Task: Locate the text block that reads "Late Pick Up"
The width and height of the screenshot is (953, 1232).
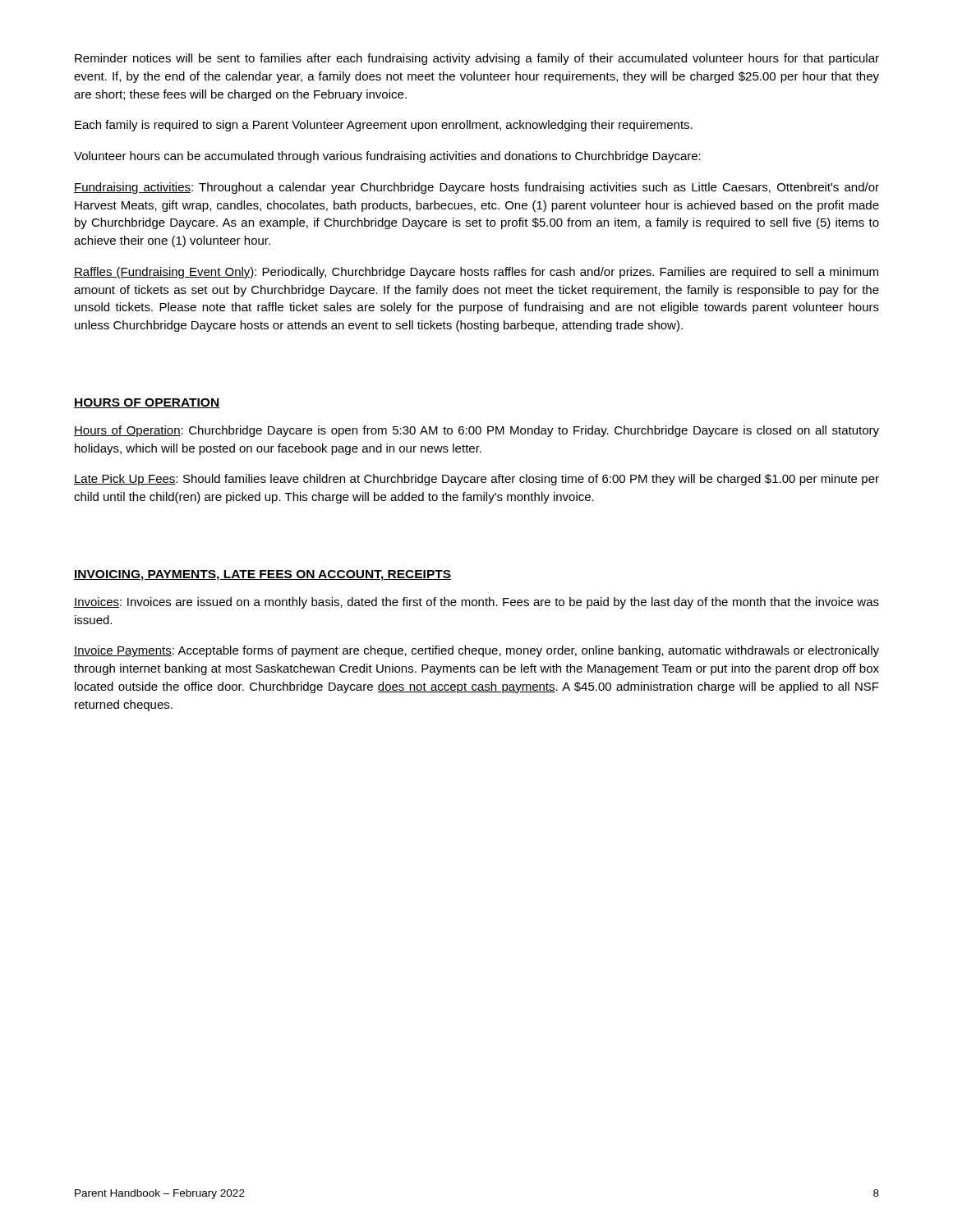Action: pyautogui.click(x=476, y=488)
